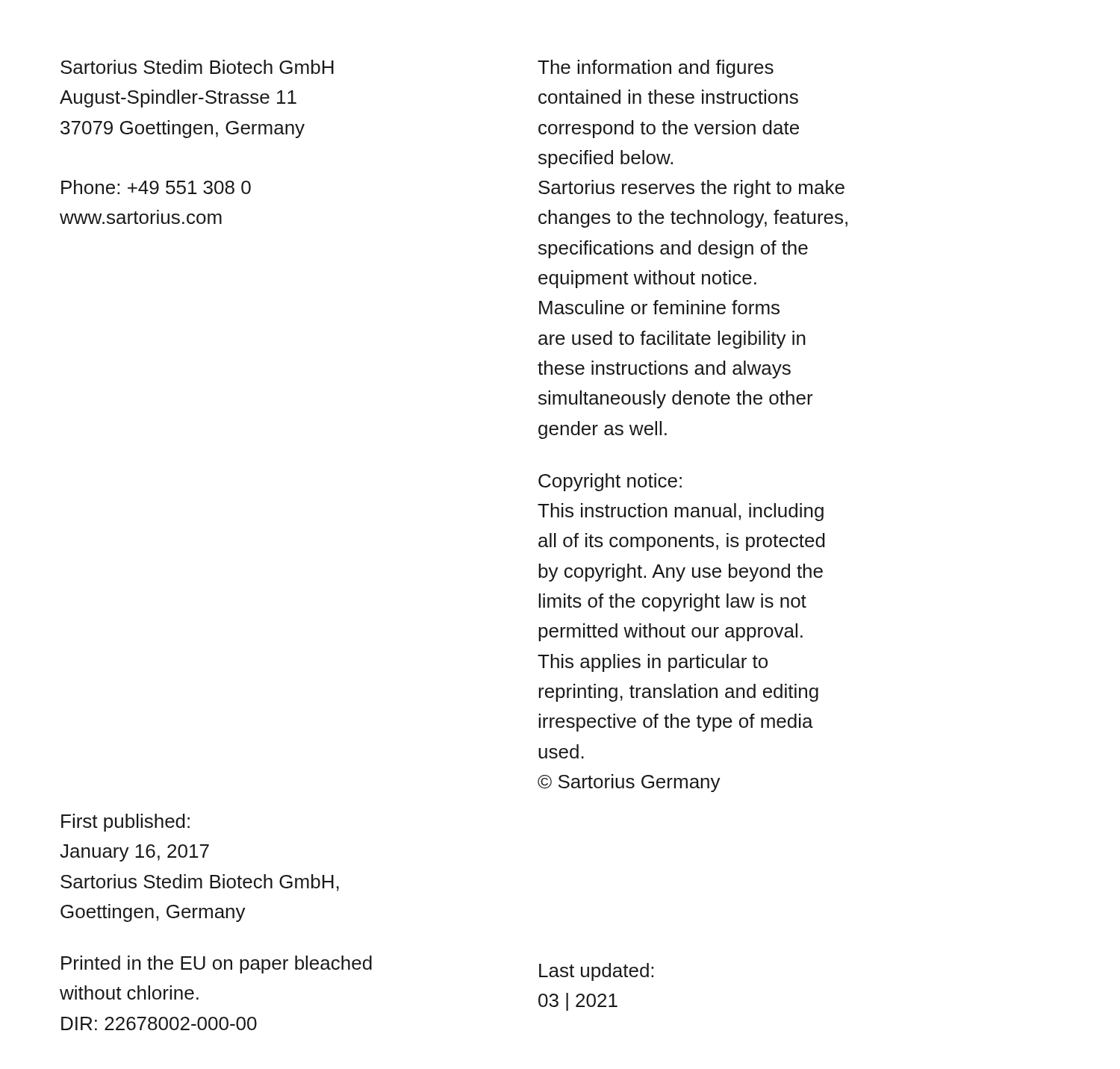This screenshot has height=1069, width=1120.
Task: Find the element starting "Sartorius Stedim Biotech GmbH August-Spindler-Strasse 11 37079"
Action: point(197,97)
